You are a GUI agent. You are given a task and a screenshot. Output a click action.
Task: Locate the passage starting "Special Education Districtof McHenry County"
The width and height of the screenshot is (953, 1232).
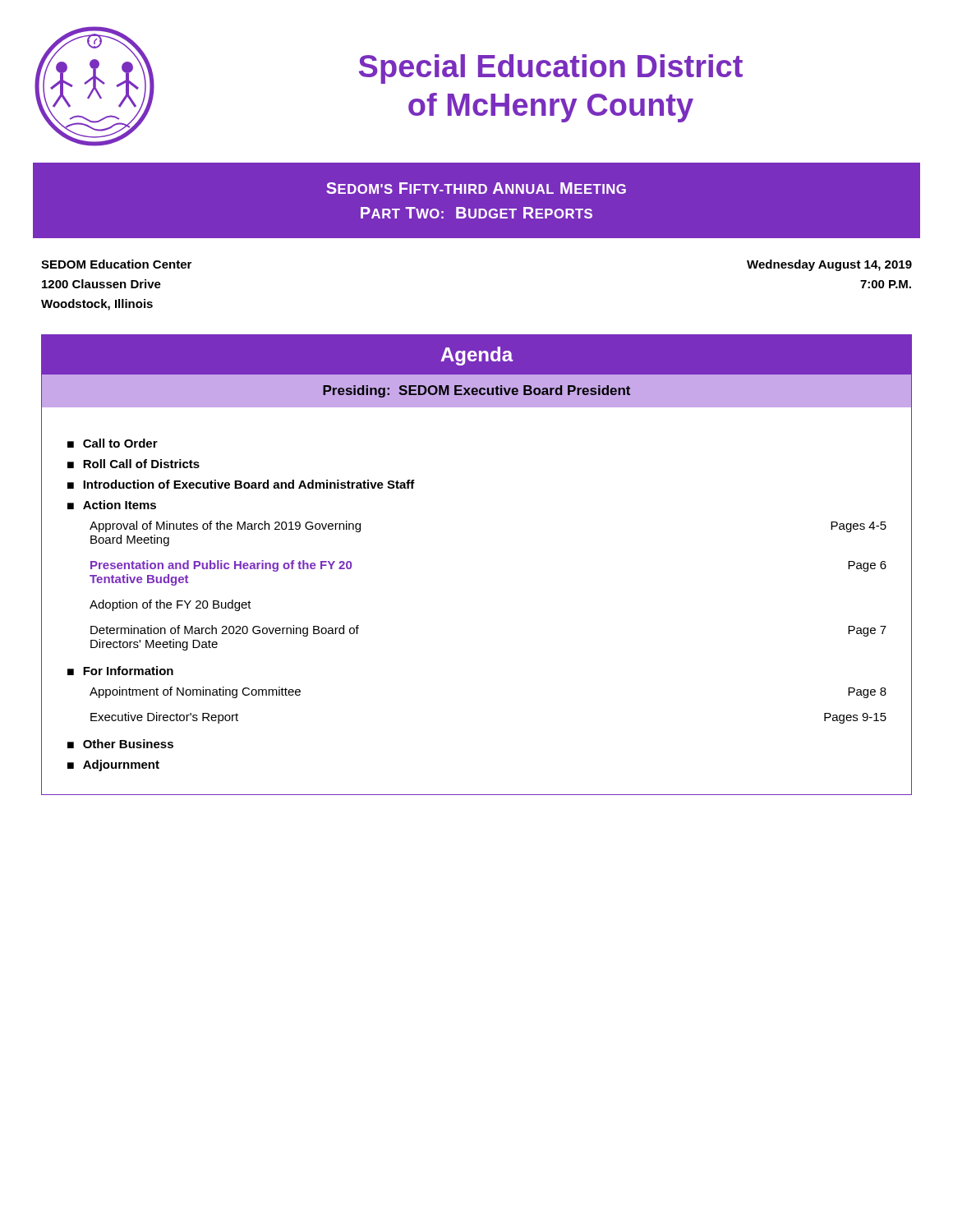tap(550, 86)
